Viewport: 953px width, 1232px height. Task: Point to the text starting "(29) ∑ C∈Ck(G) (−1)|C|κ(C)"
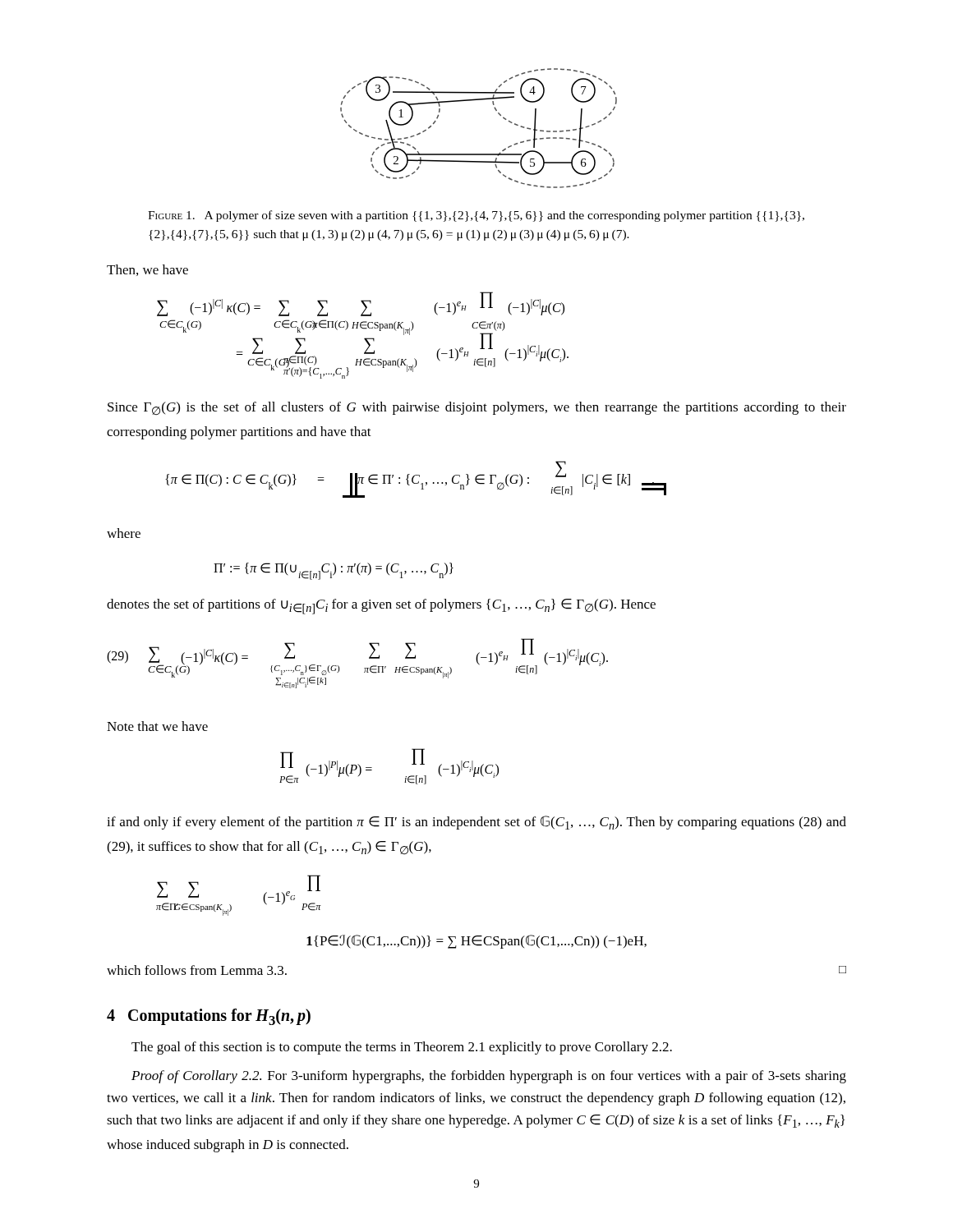[x=476, y=665]
